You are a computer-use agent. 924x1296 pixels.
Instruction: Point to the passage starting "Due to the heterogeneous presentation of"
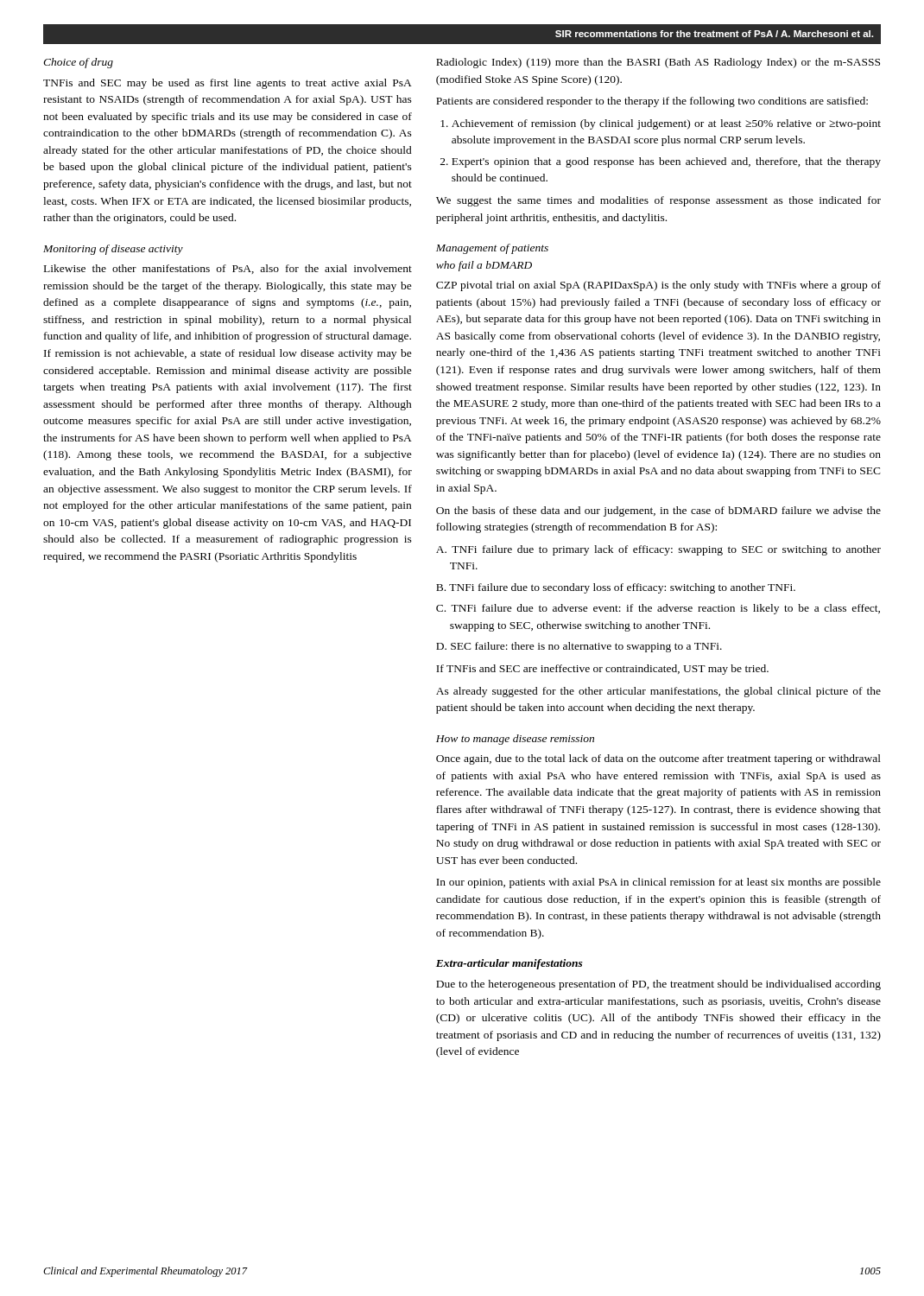[658, 1018]
